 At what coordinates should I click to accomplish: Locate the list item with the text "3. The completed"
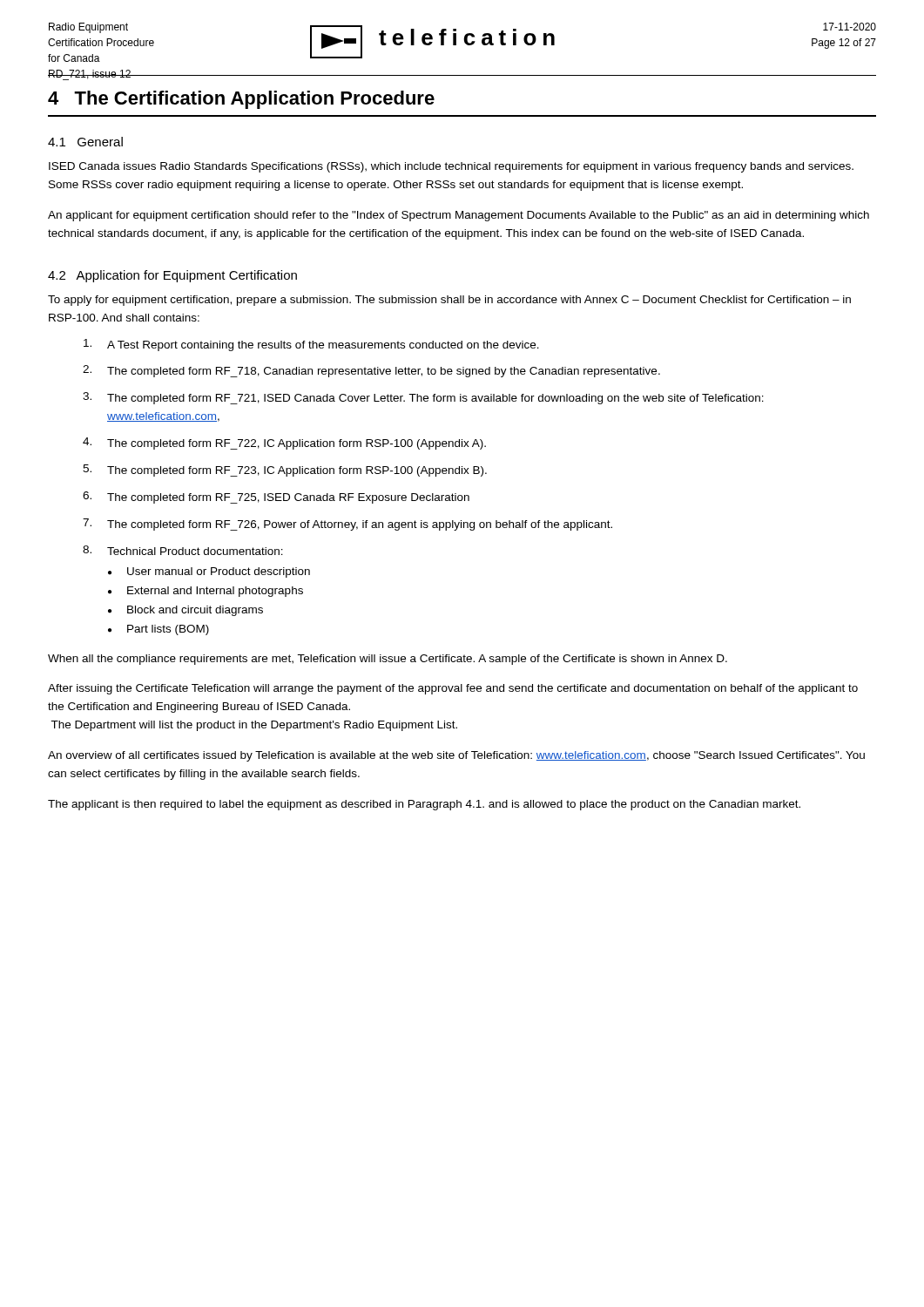[x=479, y=408]
